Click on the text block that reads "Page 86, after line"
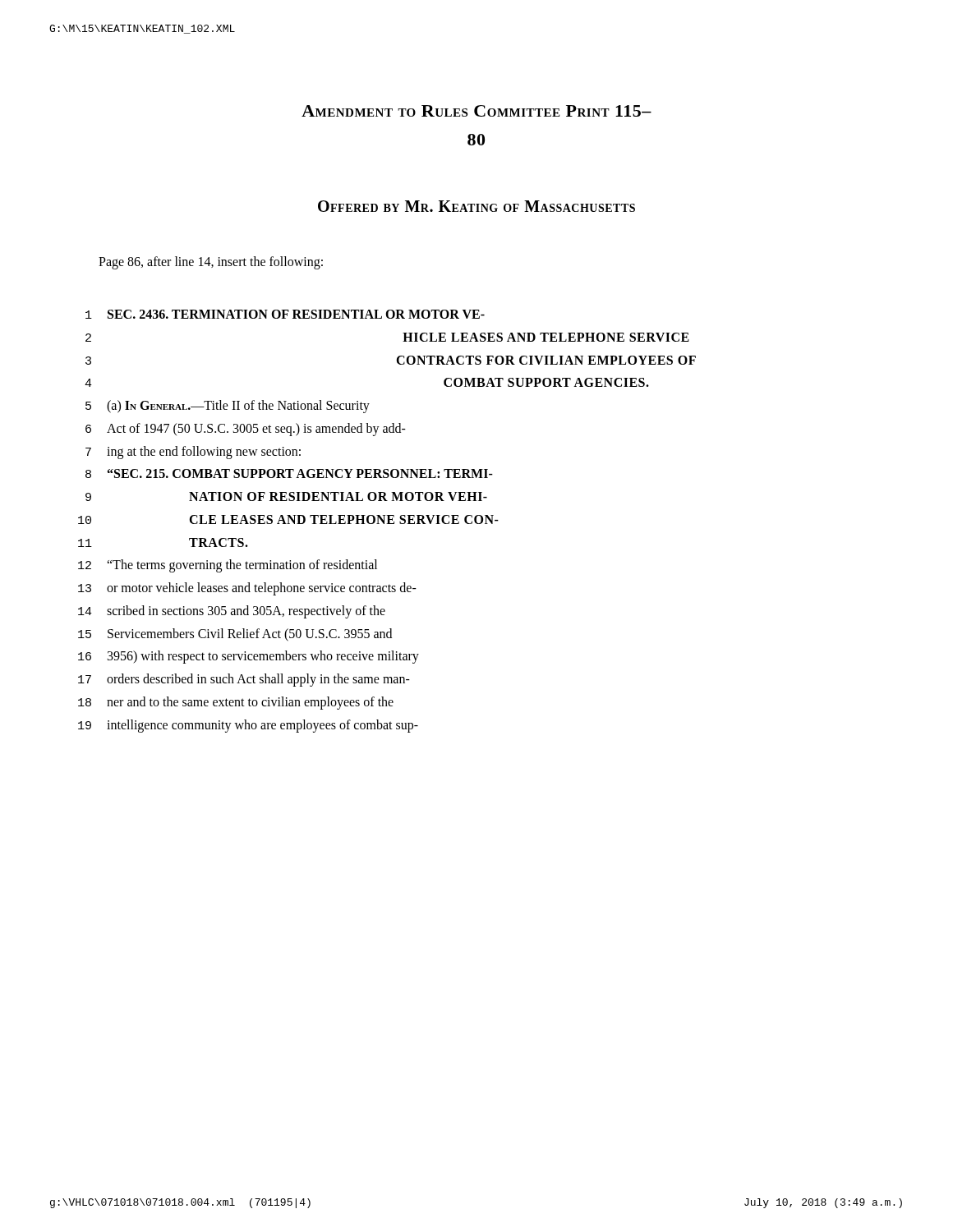The image size is (953, 1232). 211,262
